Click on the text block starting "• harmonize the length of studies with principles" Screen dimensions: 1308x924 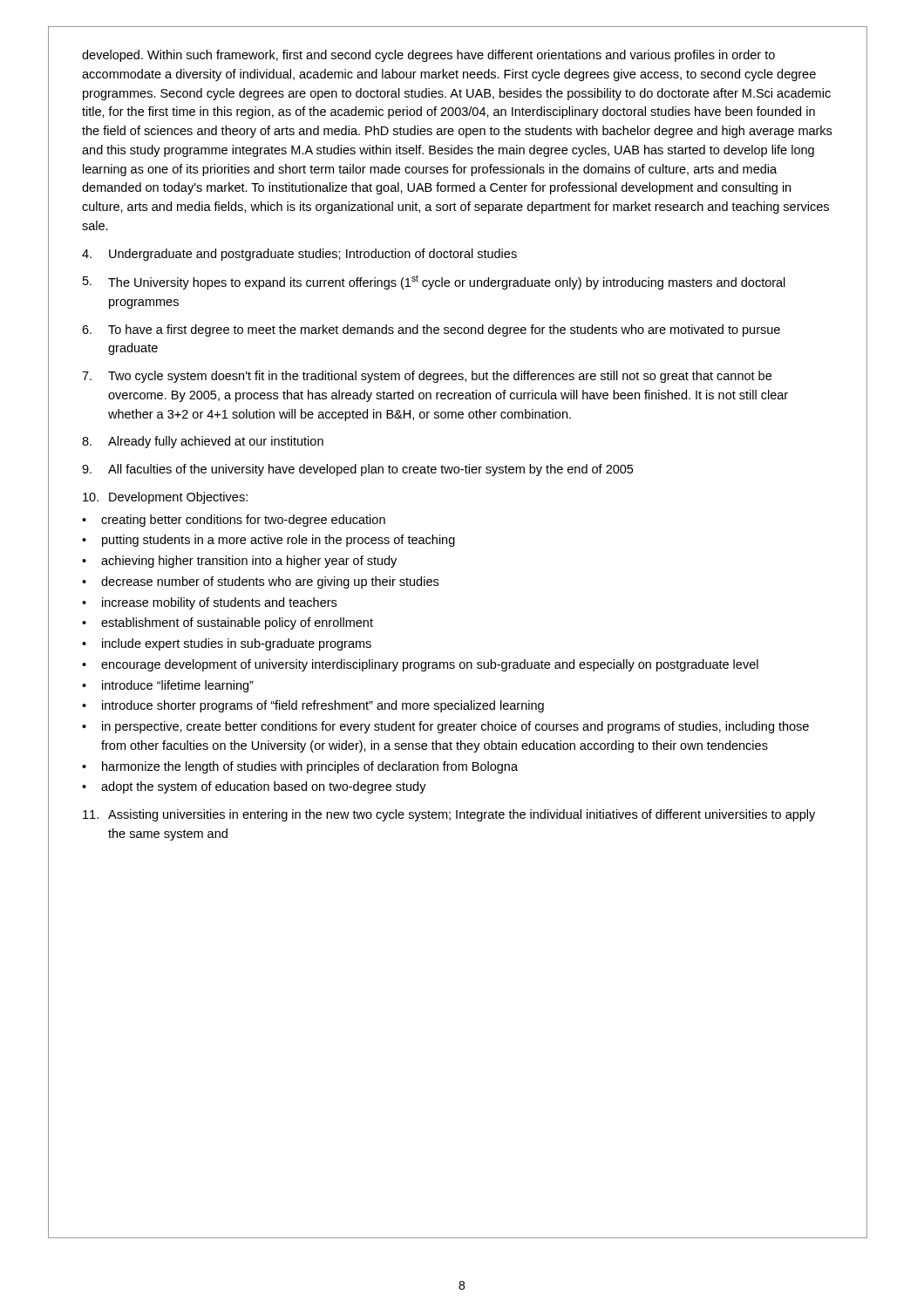458,767
